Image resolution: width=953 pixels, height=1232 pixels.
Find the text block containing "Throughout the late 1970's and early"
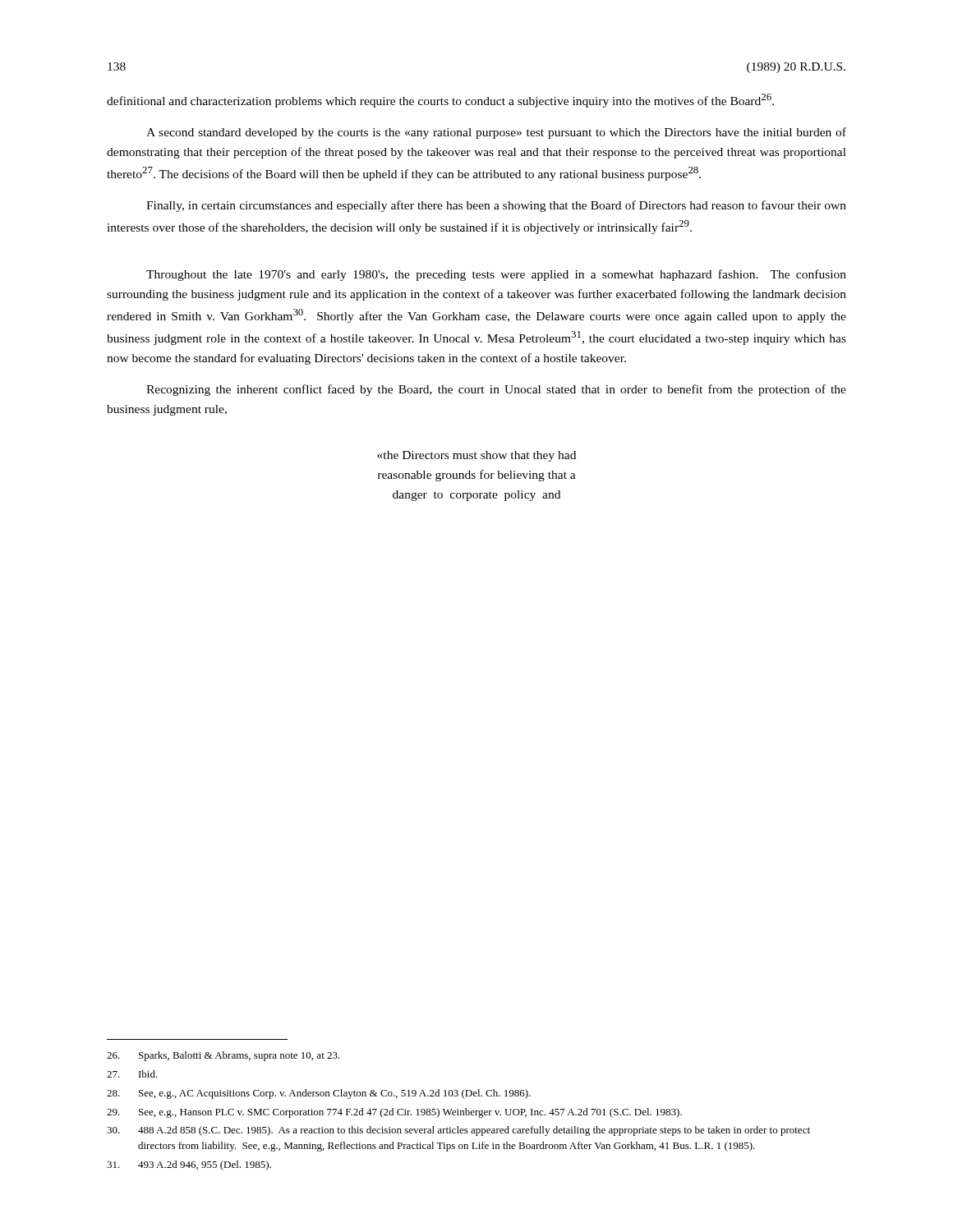(x=476, y=316)
